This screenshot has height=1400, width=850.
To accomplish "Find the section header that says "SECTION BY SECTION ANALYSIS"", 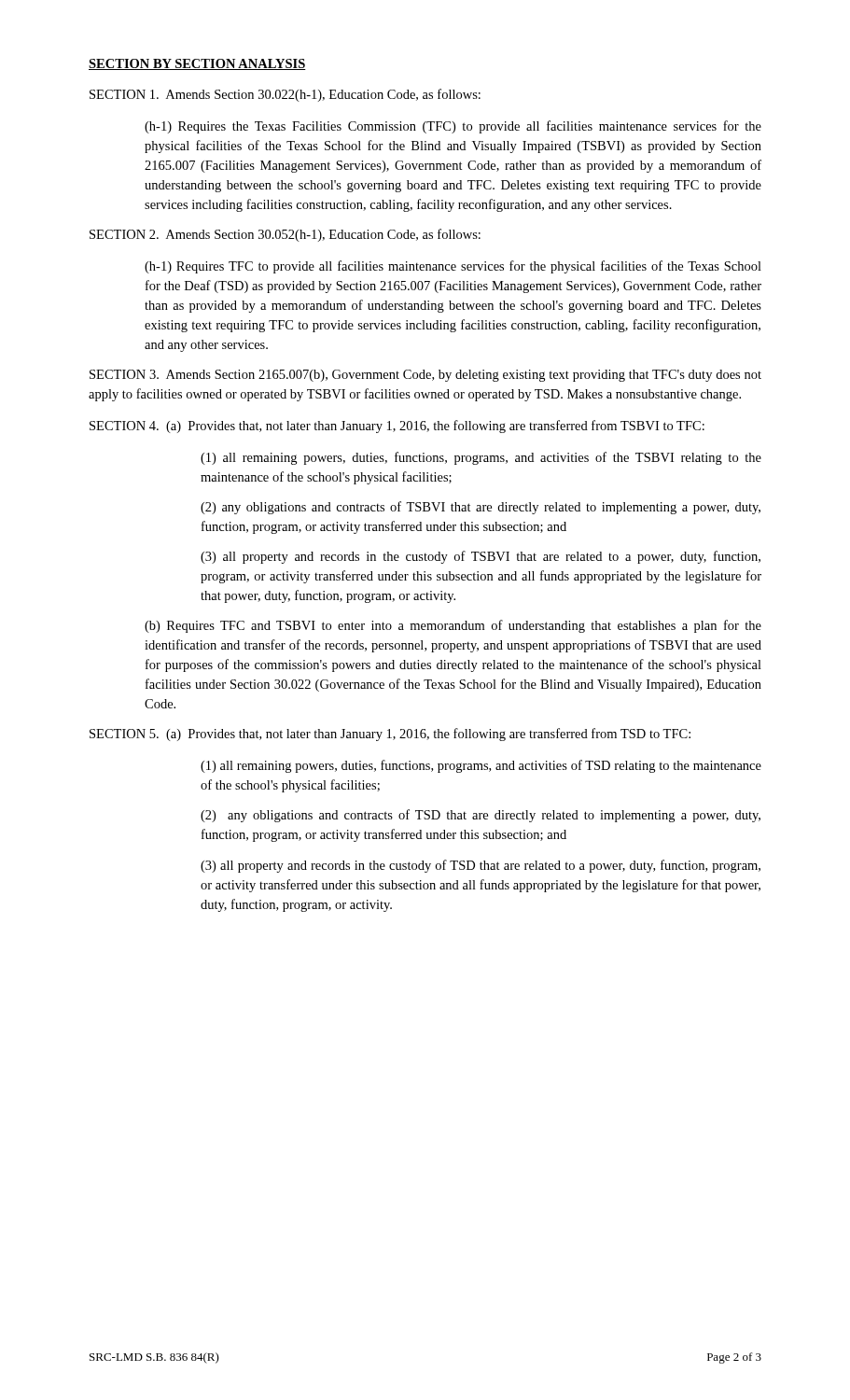I will pos(197,63).
